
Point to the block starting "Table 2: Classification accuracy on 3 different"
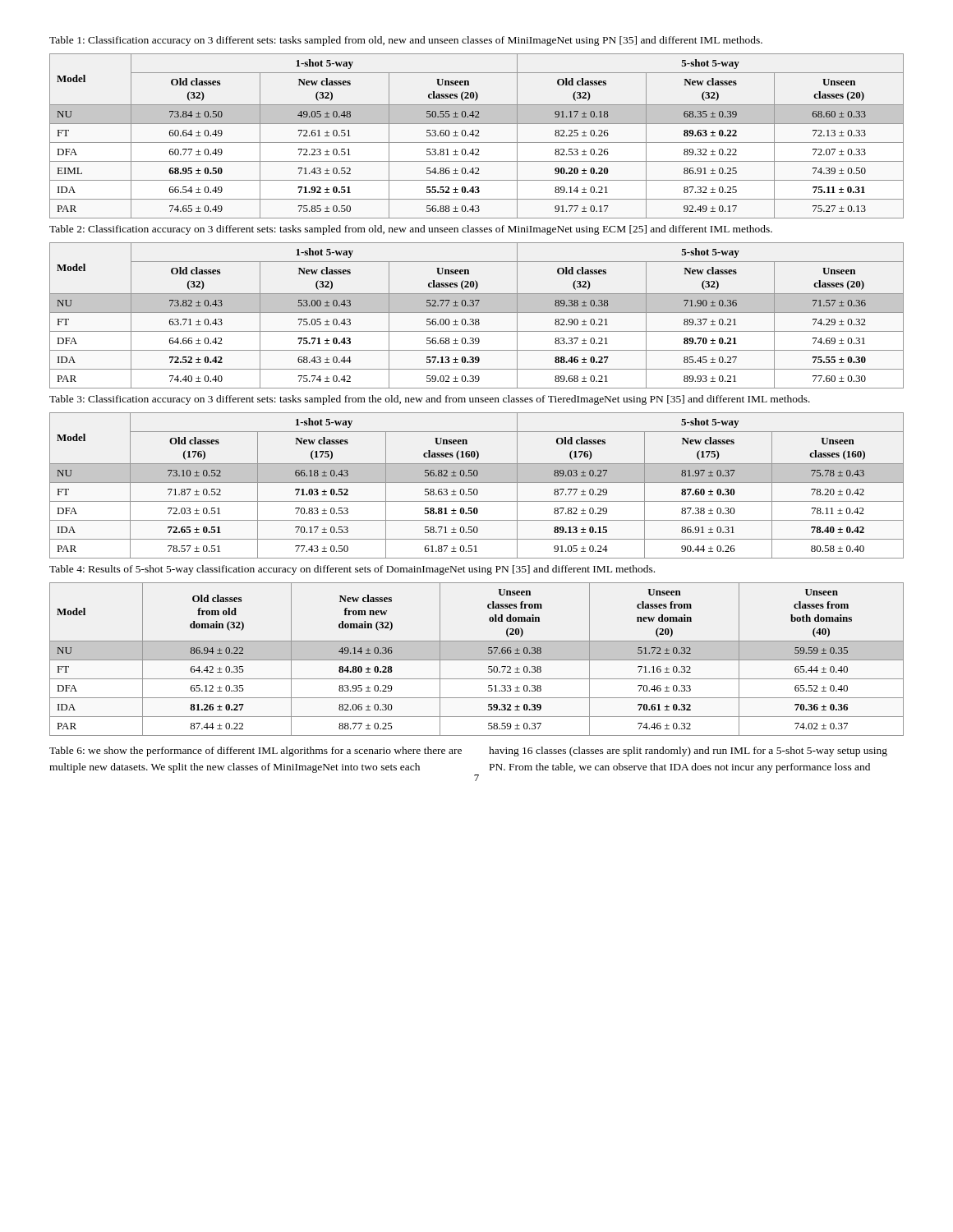(411, 229)
